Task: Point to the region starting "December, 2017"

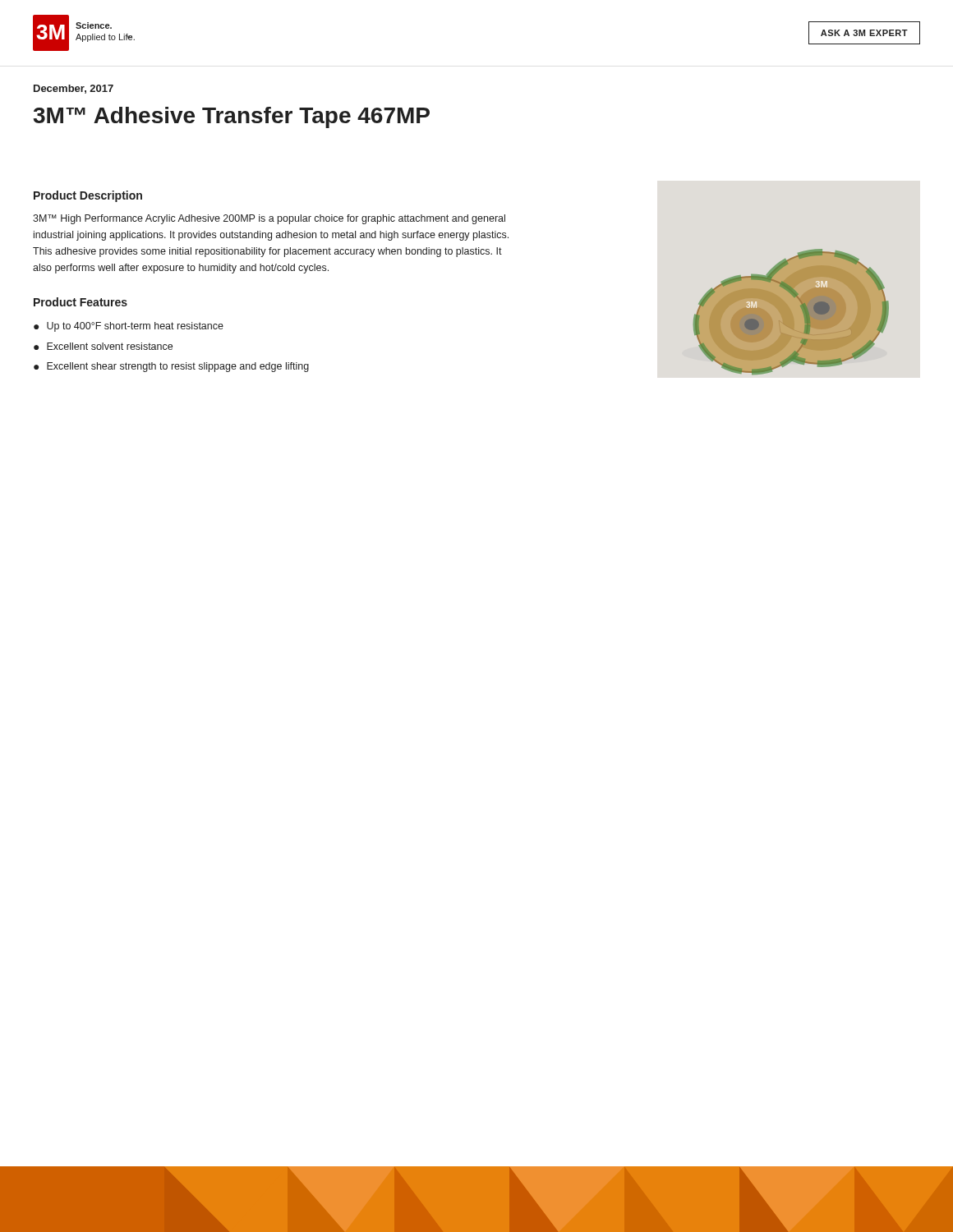Action: click(73, 88)
